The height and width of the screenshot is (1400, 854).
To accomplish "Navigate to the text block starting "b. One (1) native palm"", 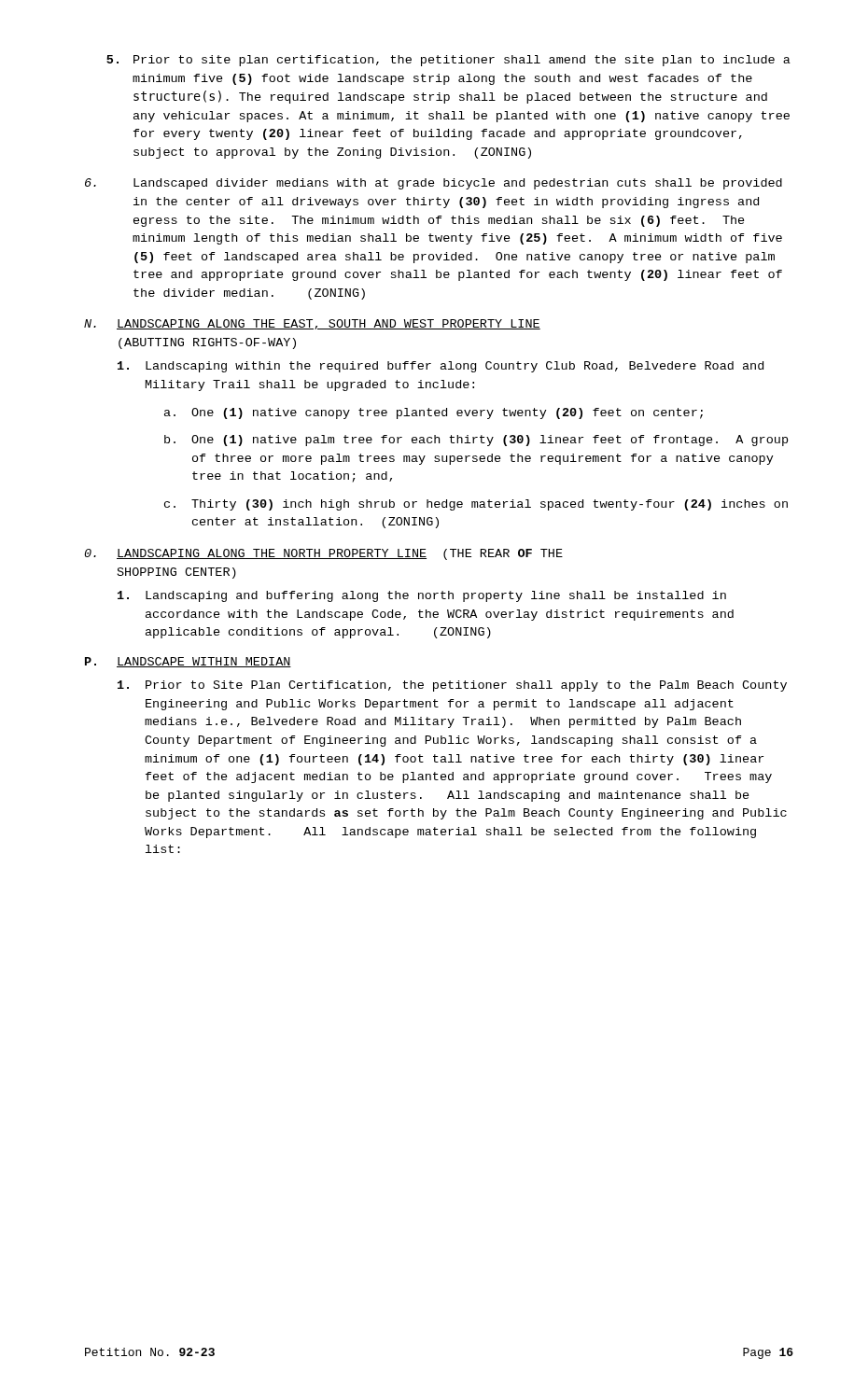I will tap(478, 459).
